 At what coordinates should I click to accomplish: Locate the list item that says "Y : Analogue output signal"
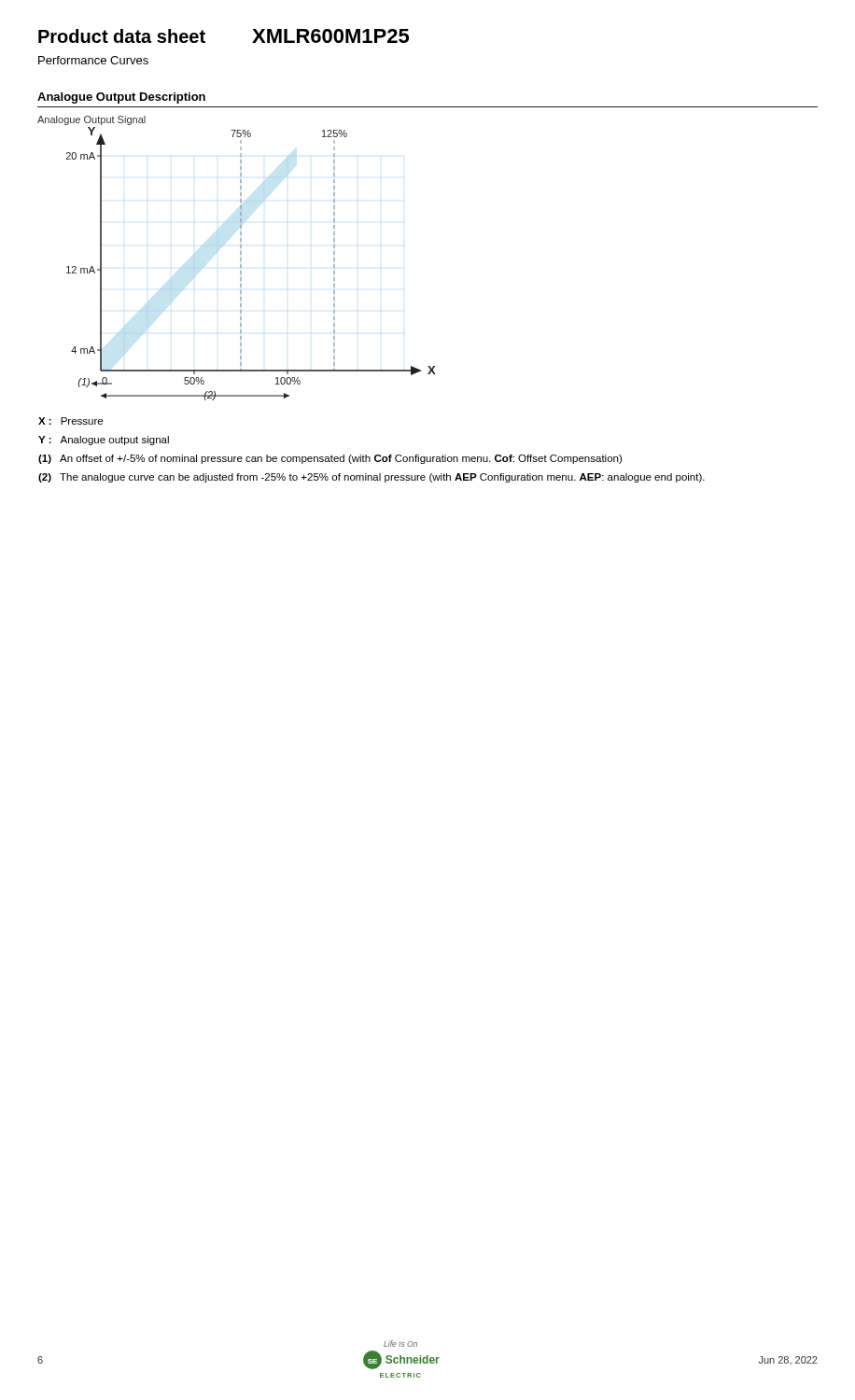(x=104, y=440)
